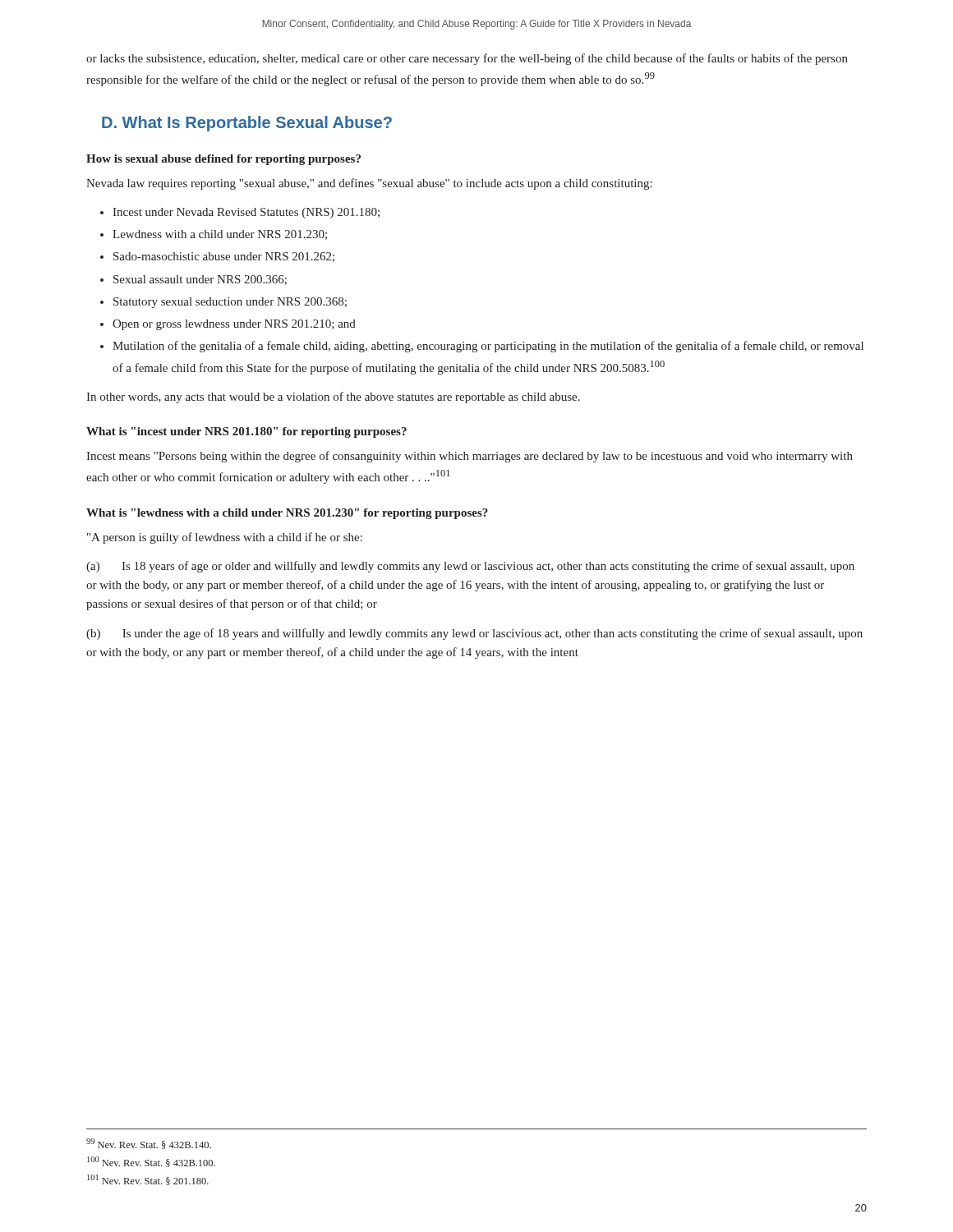
Task: Where is the passage that starts "Mutilation of the genitalia of a"?
Action: 488,357
